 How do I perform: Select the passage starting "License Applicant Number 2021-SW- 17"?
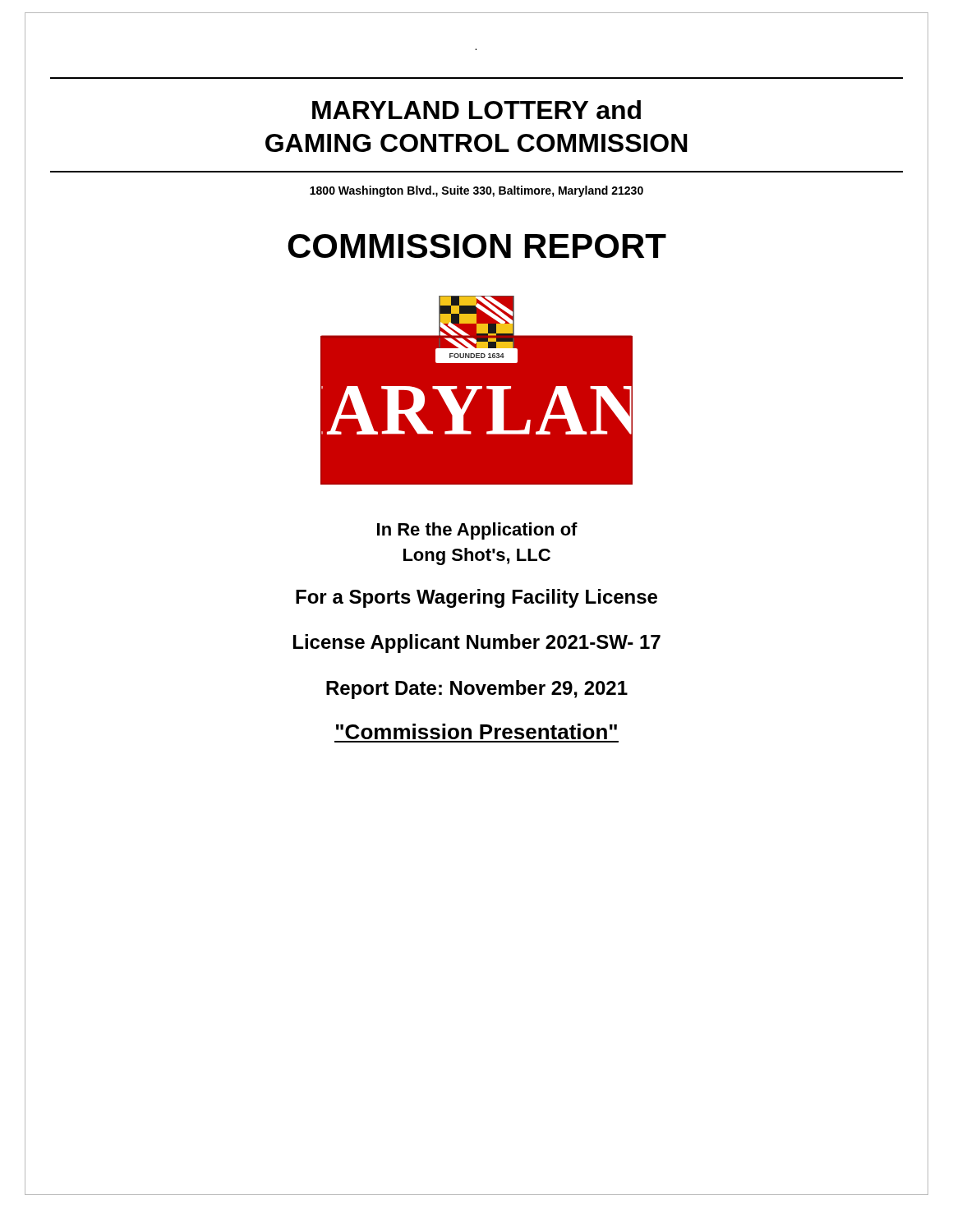click(x=476, y=642)
